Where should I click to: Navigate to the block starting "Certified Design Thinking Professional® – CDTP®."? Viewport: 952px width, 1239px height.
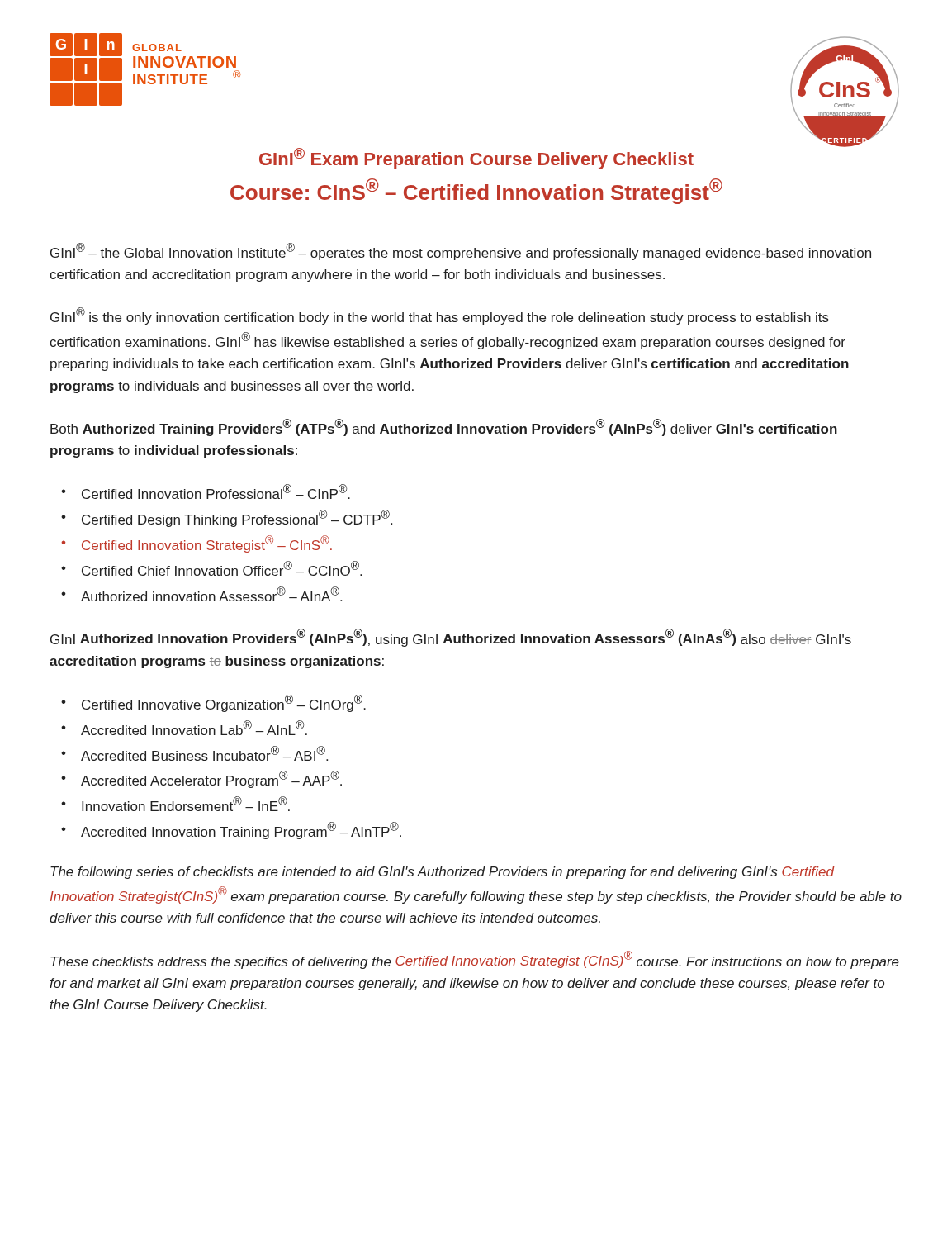(x=237, y=518)
